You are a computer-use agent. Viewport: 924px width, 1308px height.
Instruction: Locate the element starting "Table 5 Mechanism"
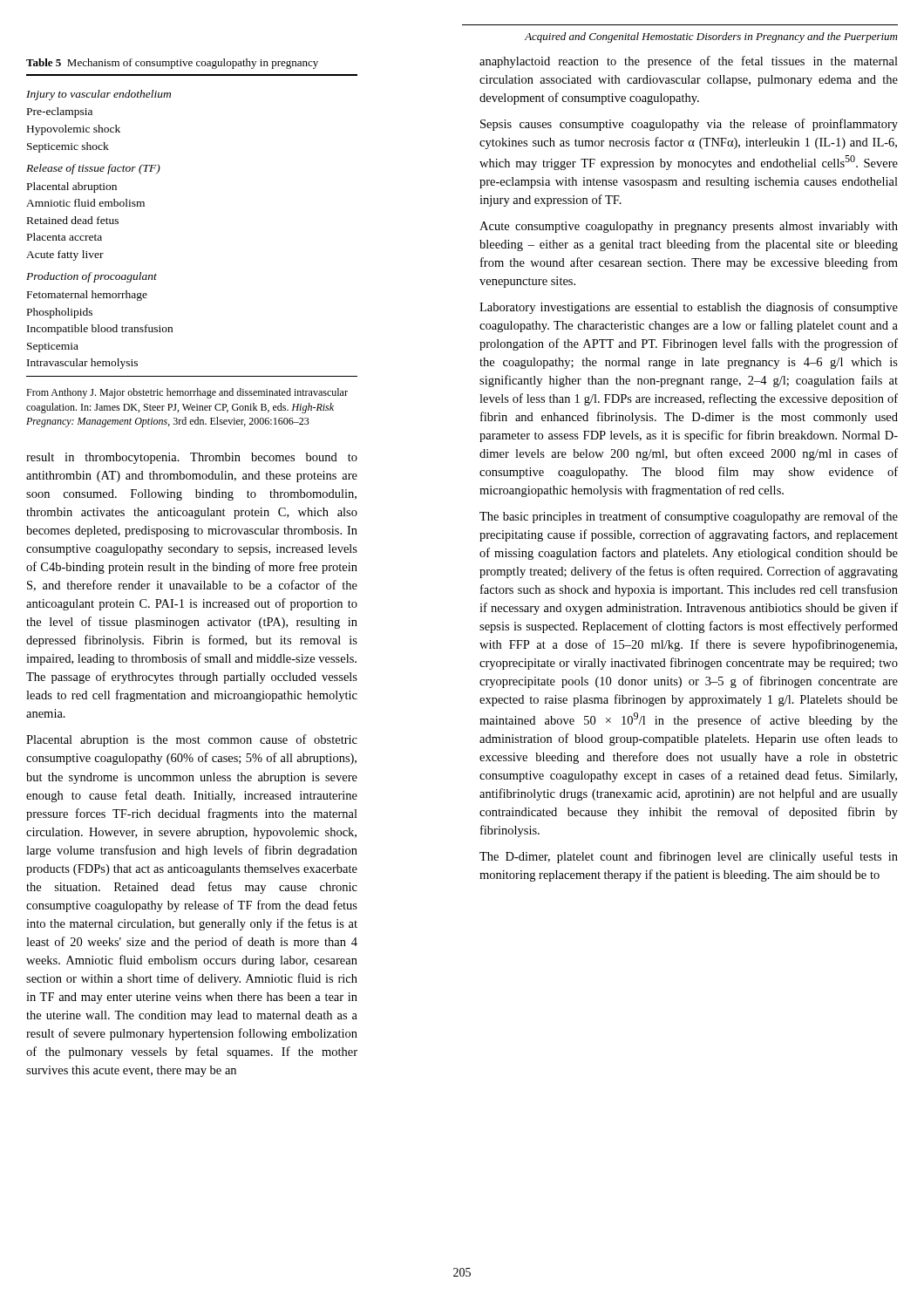[x=172, y=62]
